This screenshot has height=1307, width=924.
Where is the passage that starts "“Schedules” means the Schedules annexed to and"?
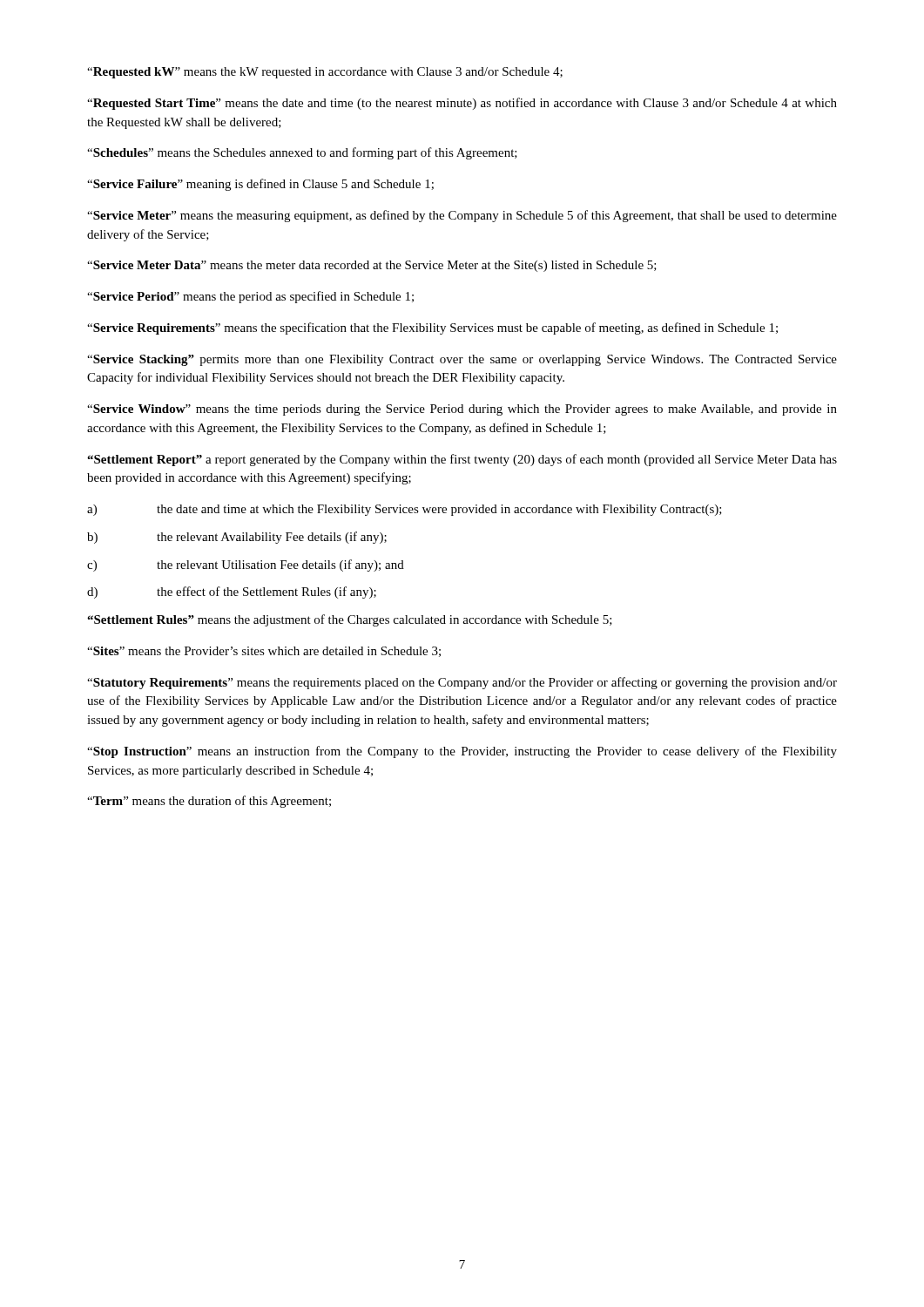302,153
